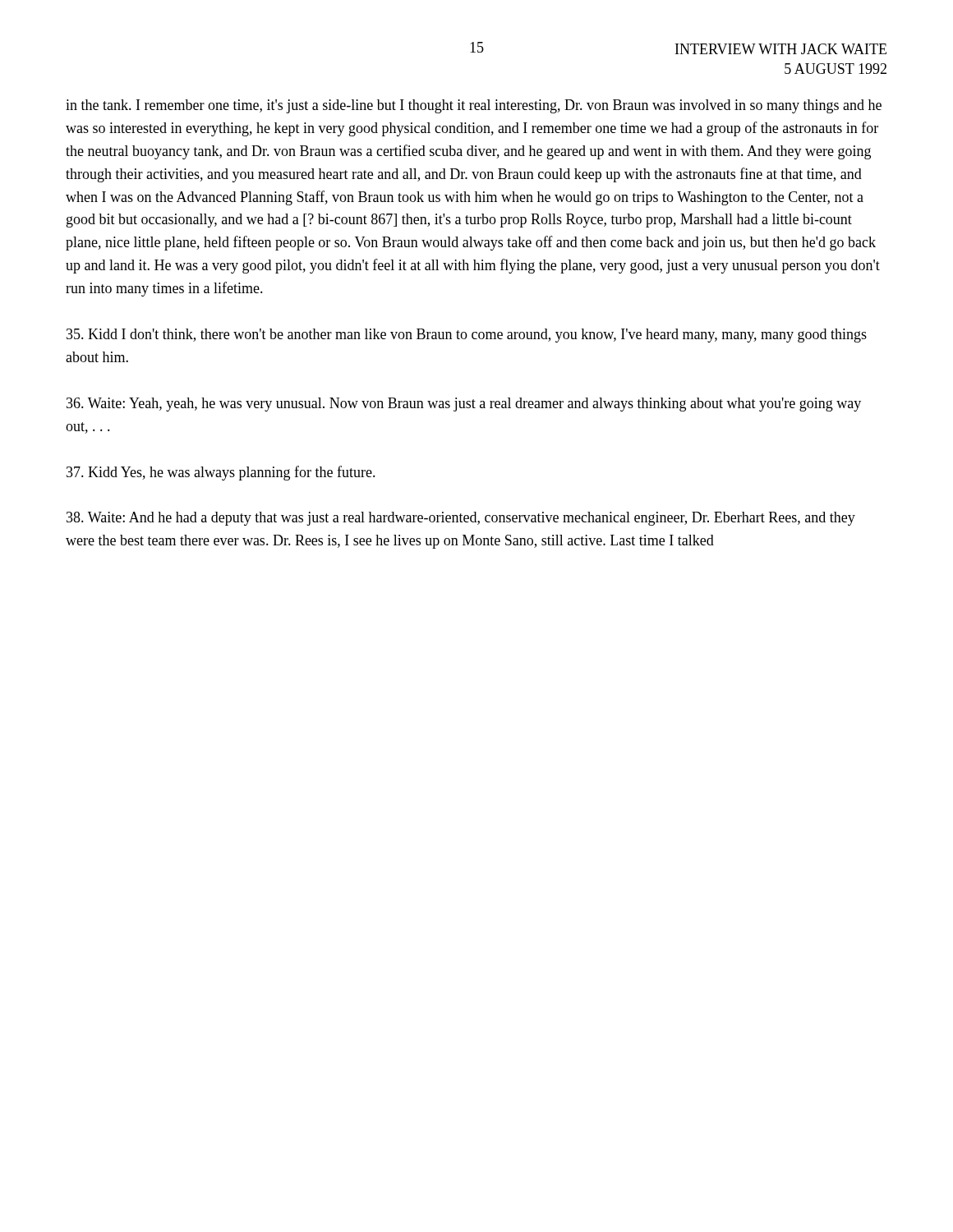The width and height of the screenshot is (953, 1232).
Task: Point to the region starting "Kidd I don't"
Action: pos(466,346)
